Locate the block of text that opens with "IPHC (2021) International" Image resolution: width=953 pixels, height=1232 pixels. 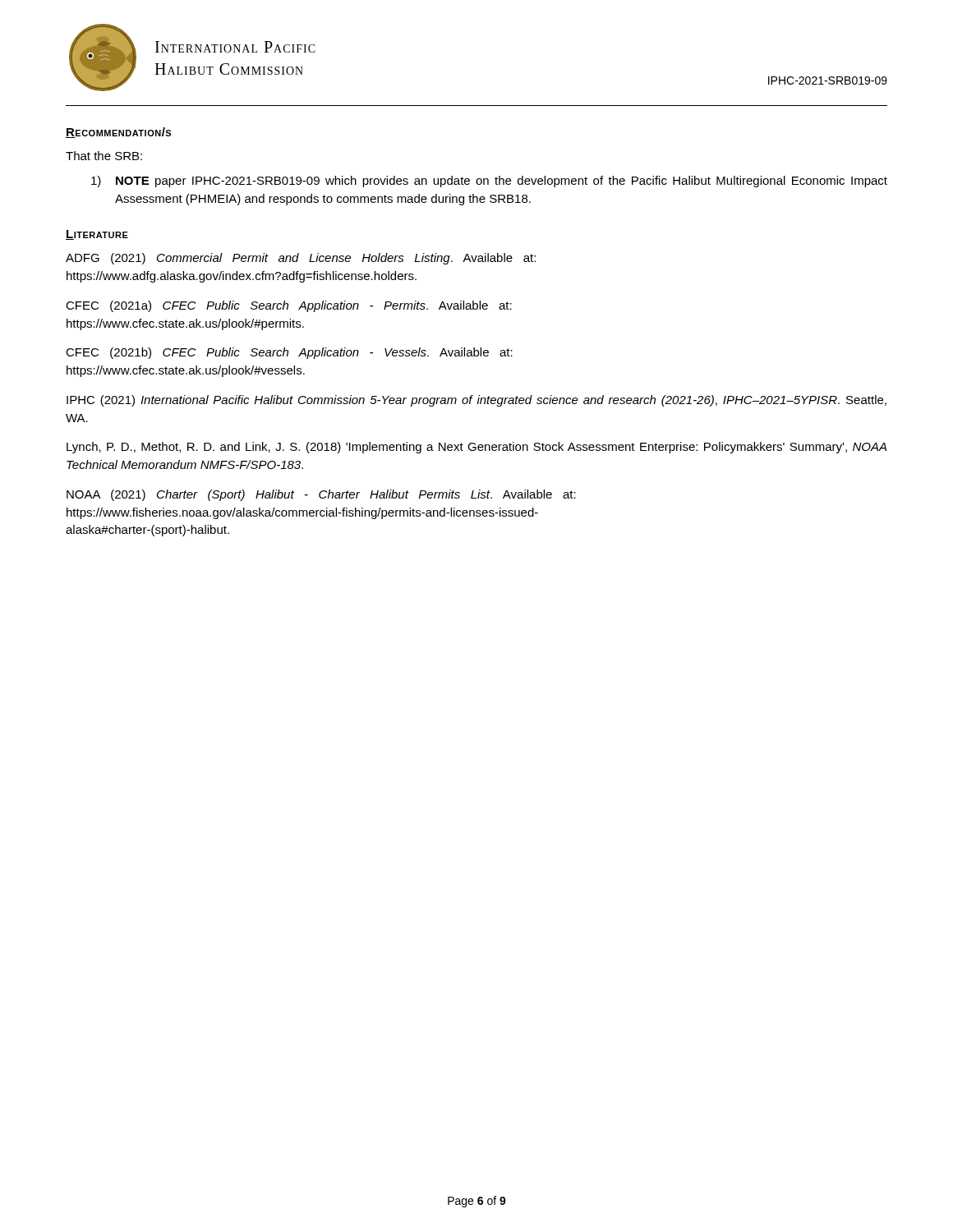click(476, 408)
